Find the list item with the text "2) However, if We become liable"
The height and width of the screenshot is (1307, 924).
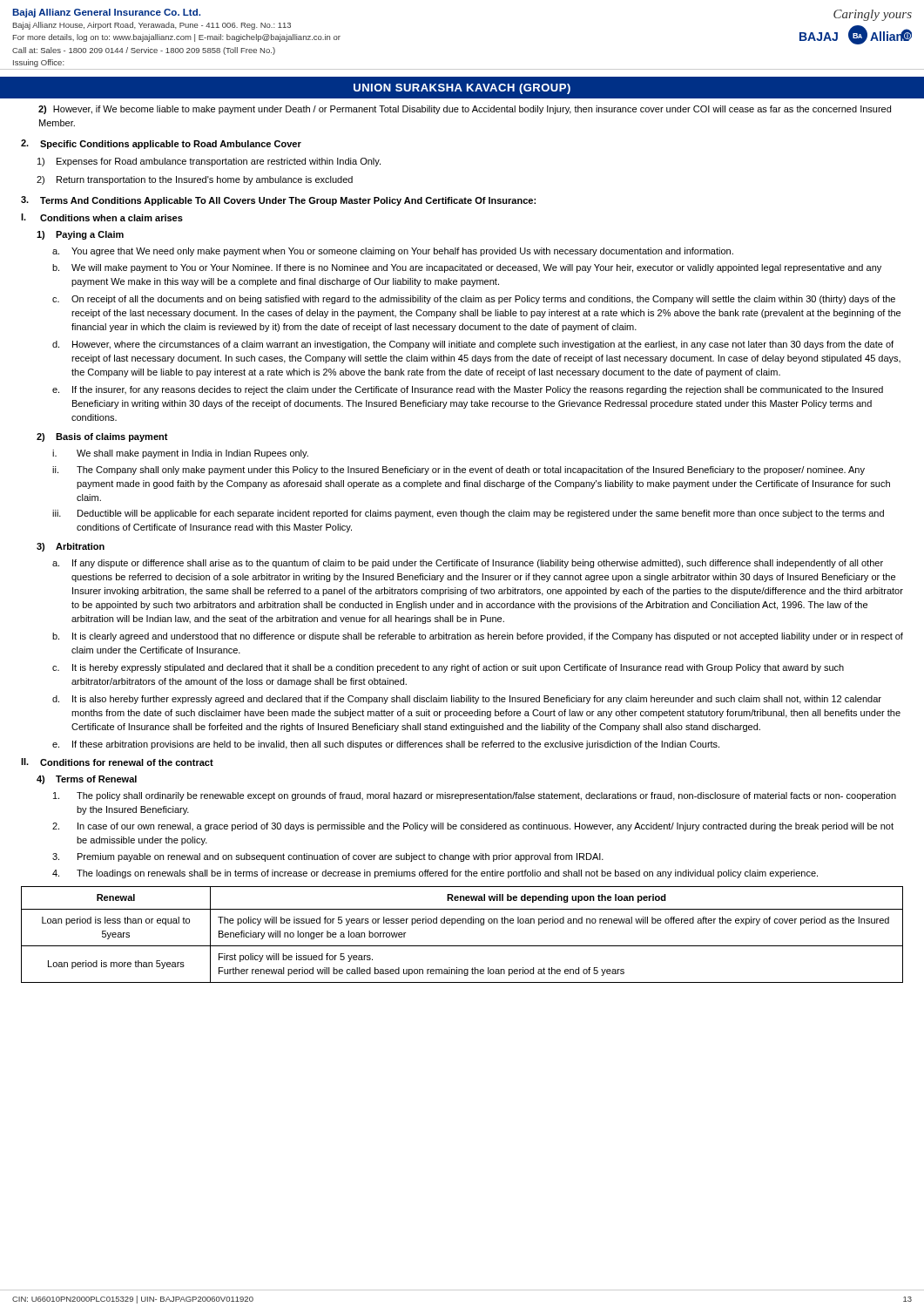465,116
